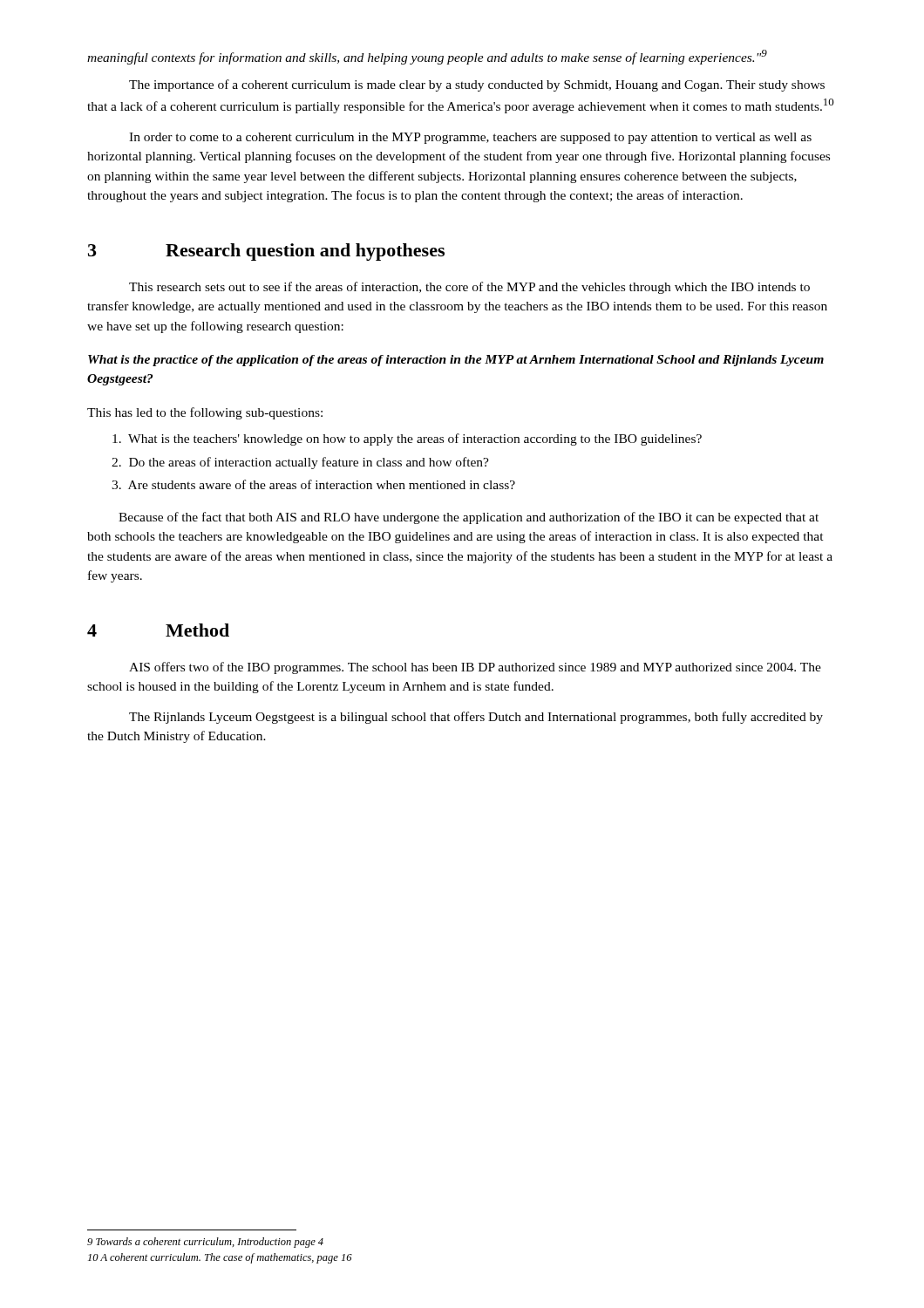Click on the text block with the text "What is the practice of the application of"
Image resolution: width=924 pixels, height=1308 pixels.
462,369
